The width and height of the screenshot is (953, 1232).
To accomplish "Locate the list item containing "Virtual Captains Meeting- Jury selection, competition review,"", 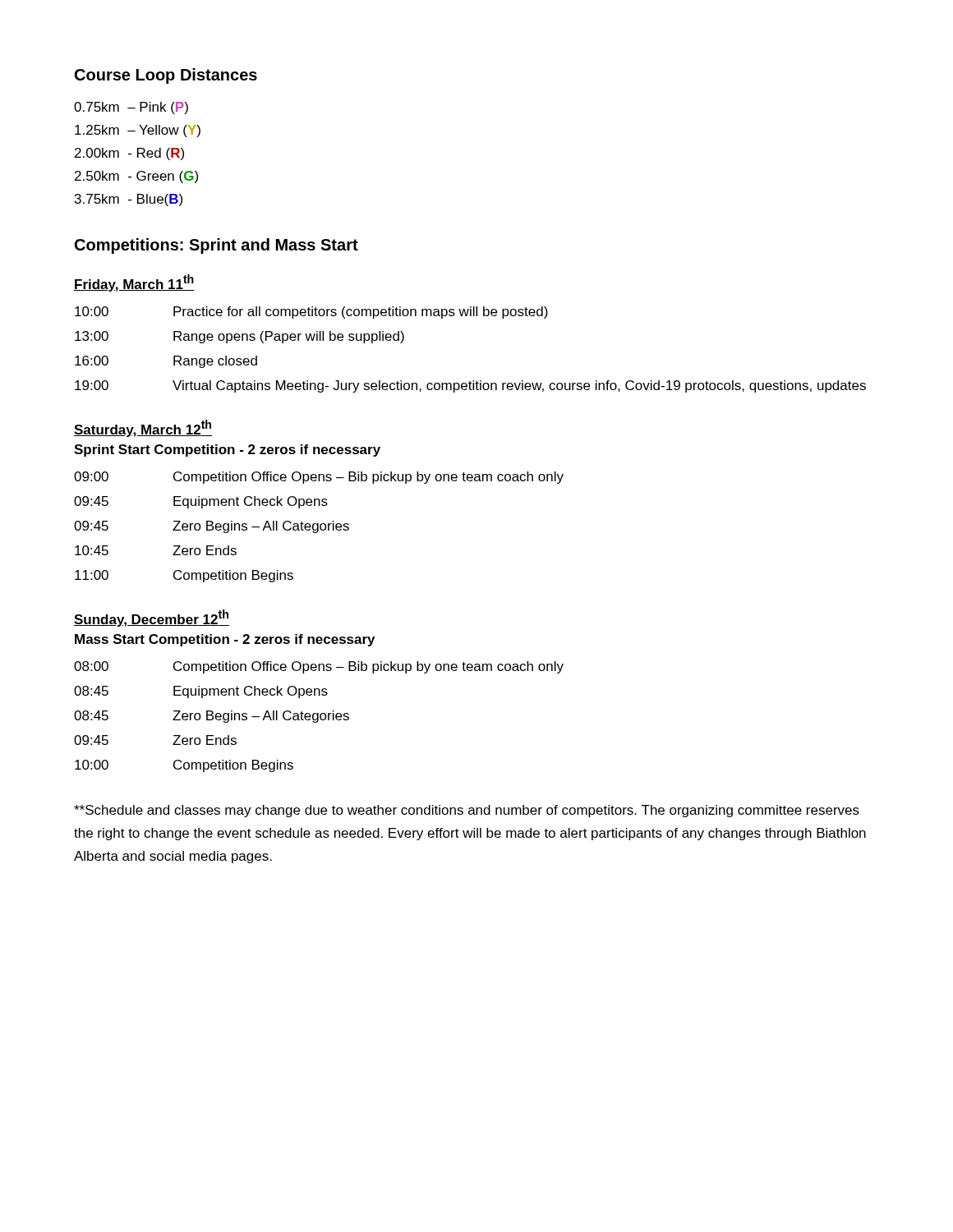I will coord(519,386).
